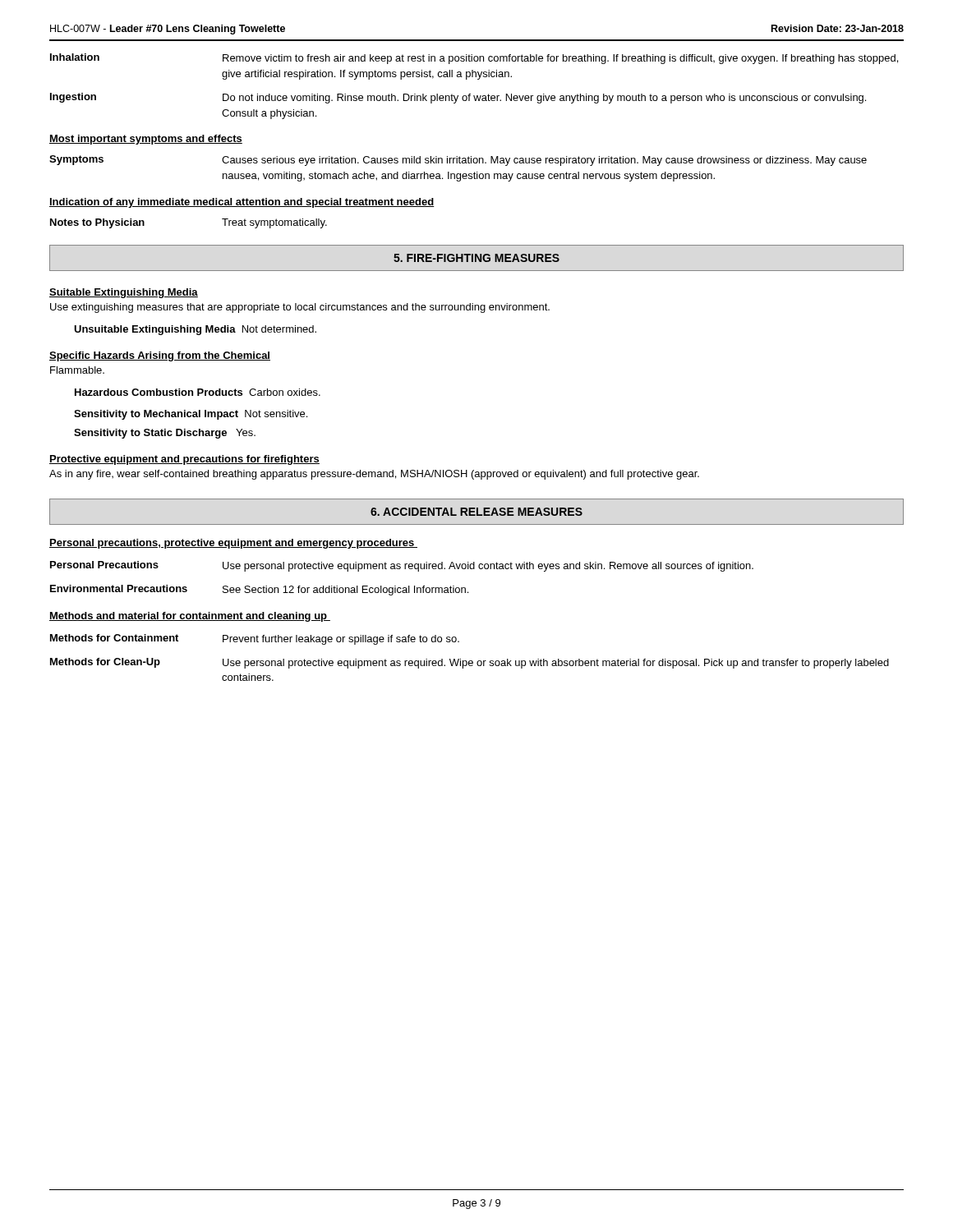This screenshot has width=953, height=1232.
Task: Navigate to the element starting "Hazardous Combustion Products Carbon oxides."
Action: [x=197, y=392]
